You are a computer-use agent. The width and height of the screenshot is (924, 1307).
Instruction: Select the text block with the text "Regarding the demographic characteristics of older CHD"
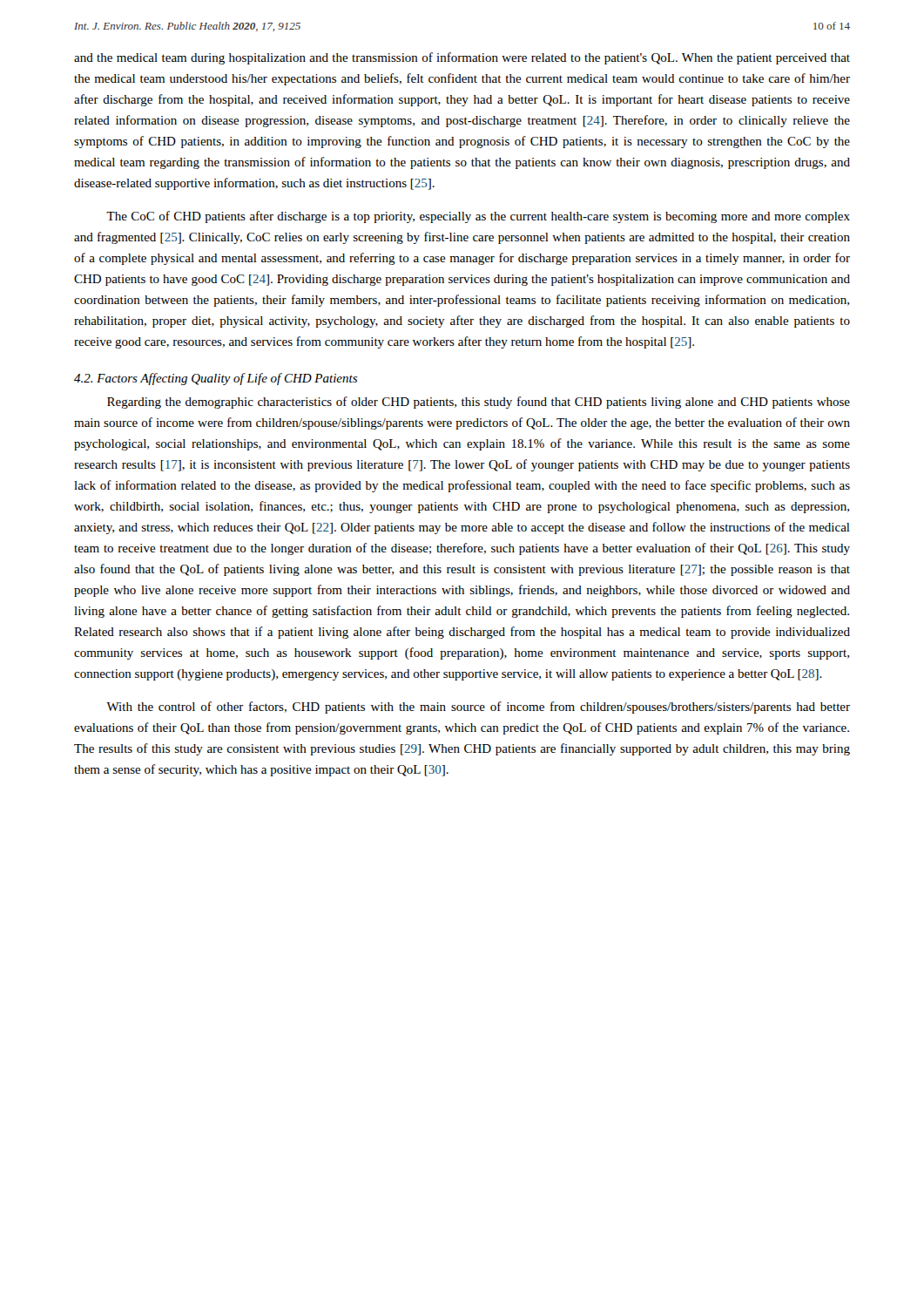click(462, 538)
